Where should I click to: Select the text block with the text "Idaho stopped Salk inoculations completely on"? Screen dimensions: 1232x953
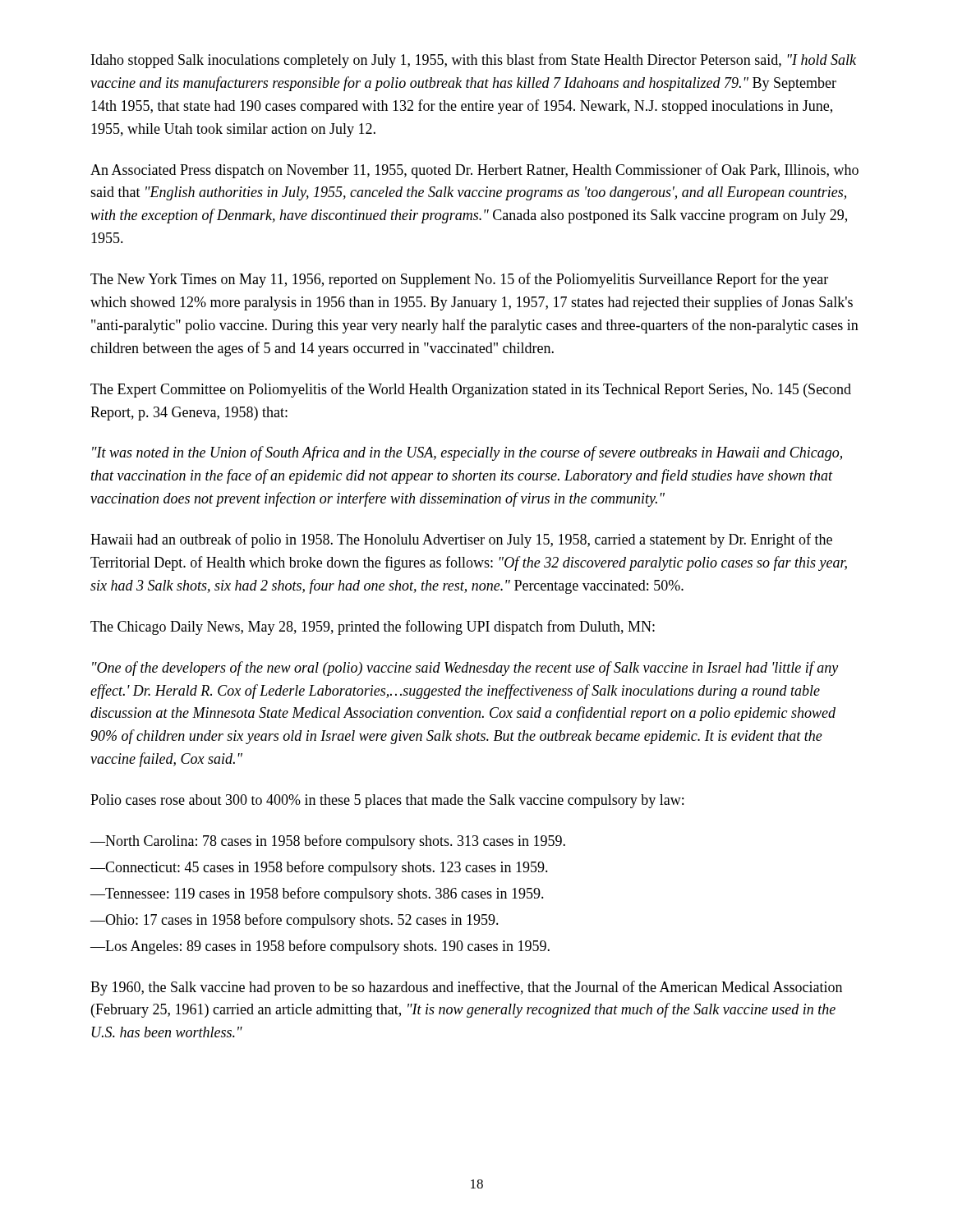point(476,95)
